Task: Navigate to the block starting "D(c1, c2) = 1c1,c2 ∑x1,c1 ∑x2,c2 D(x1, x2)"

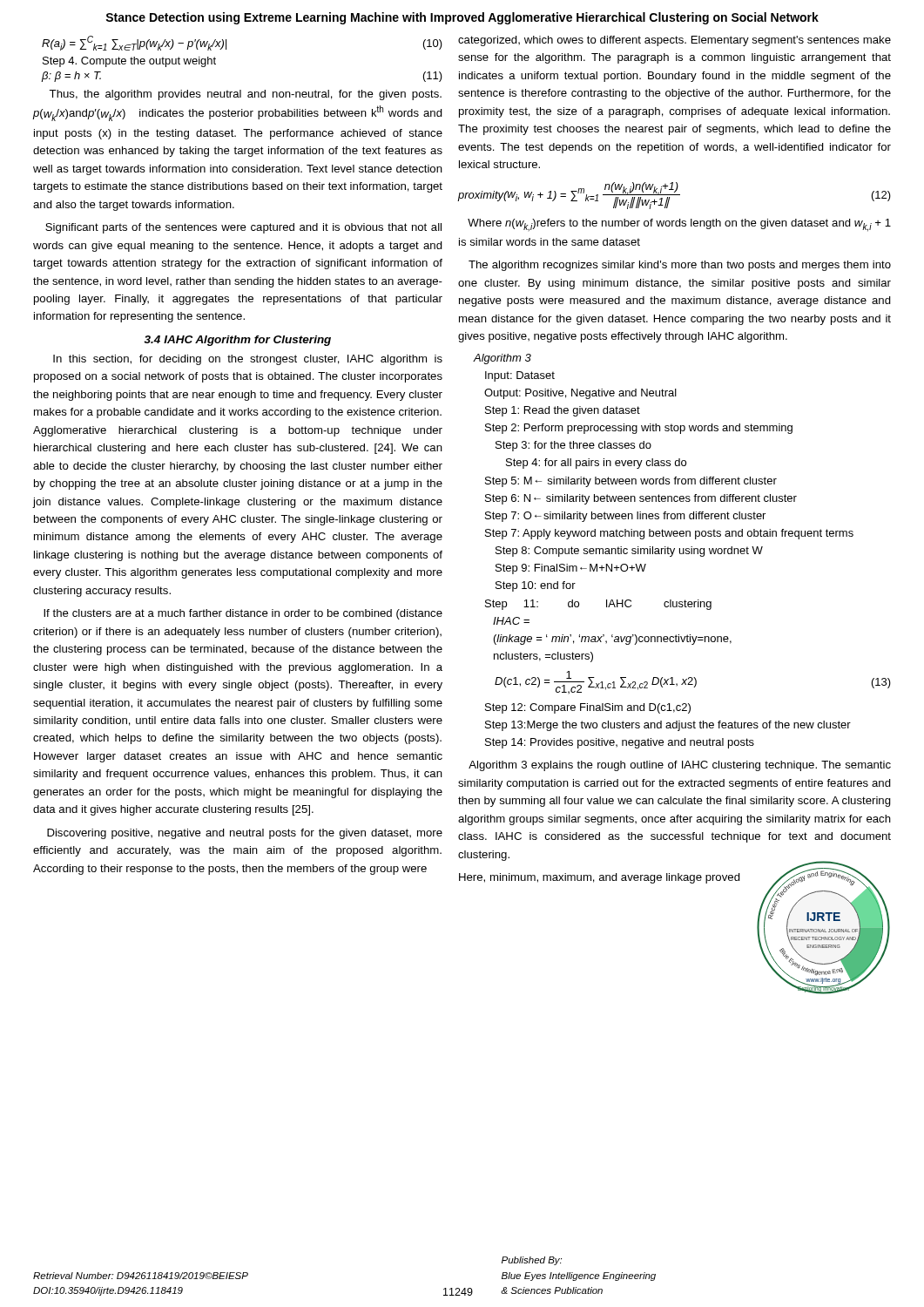Action: pos(693,682)
